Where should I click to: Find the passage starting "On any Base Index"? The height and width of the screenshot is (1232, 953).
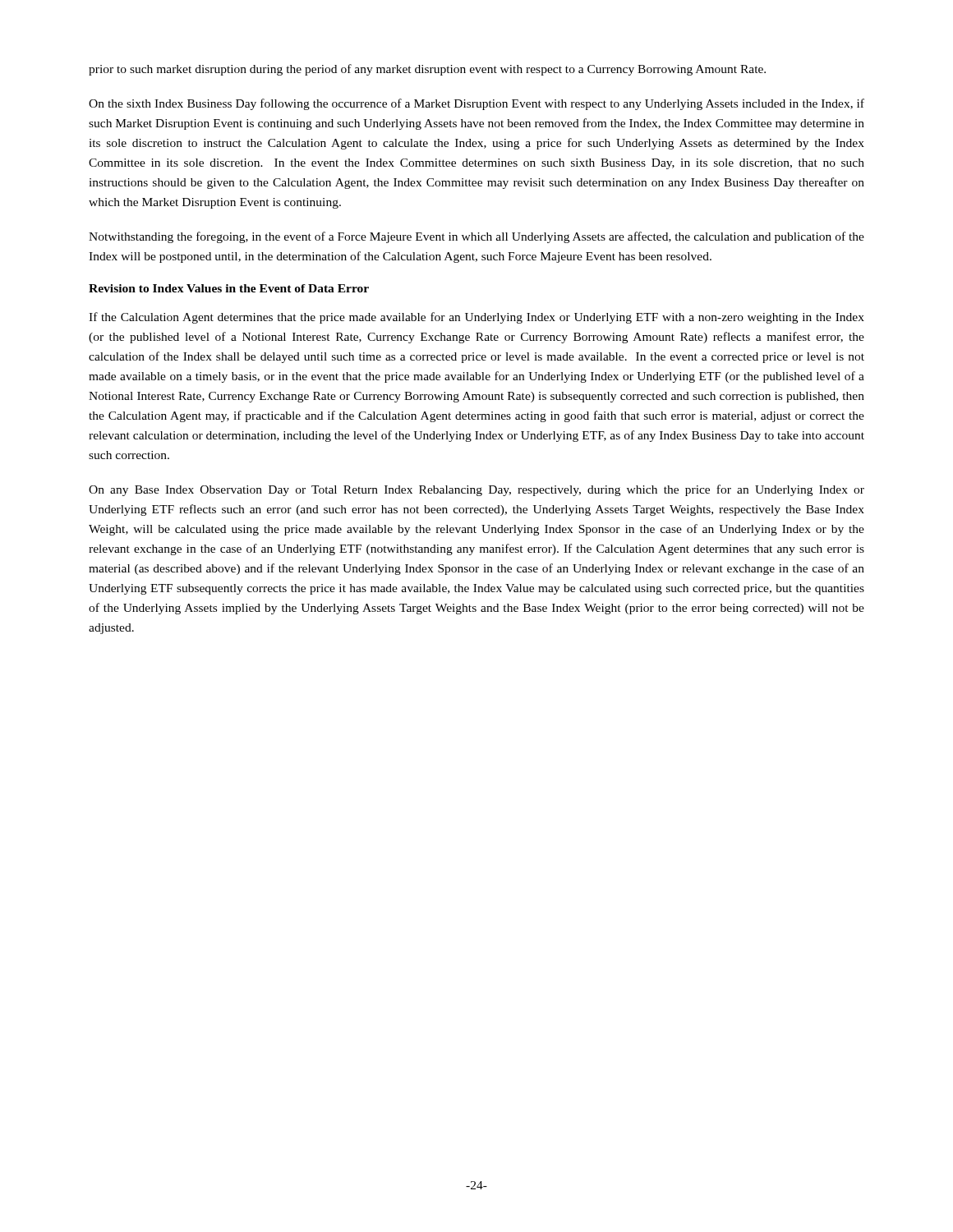pos(476,558)
